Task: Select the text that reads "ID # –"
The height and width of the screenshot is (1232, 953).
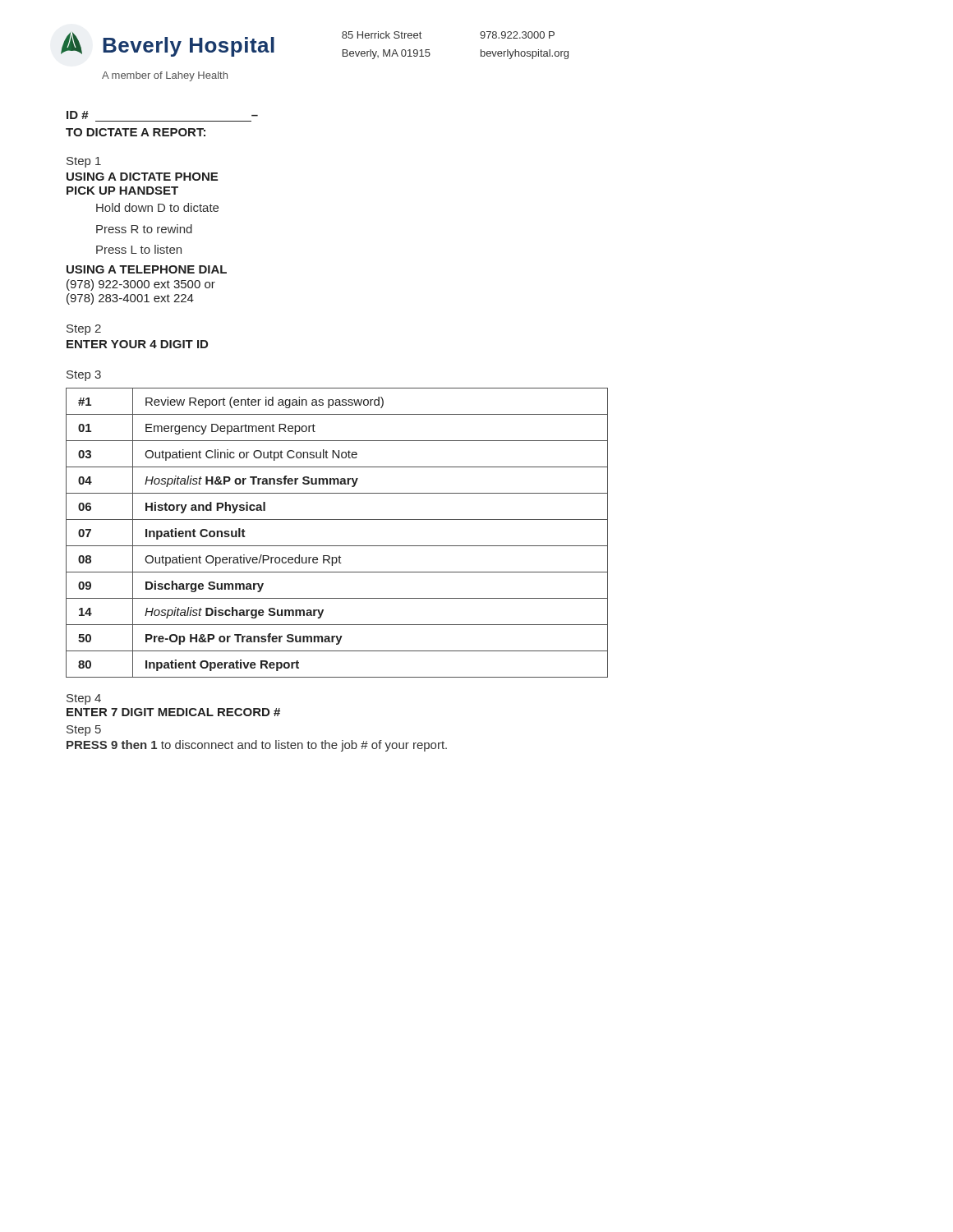Action: (162, 114)
